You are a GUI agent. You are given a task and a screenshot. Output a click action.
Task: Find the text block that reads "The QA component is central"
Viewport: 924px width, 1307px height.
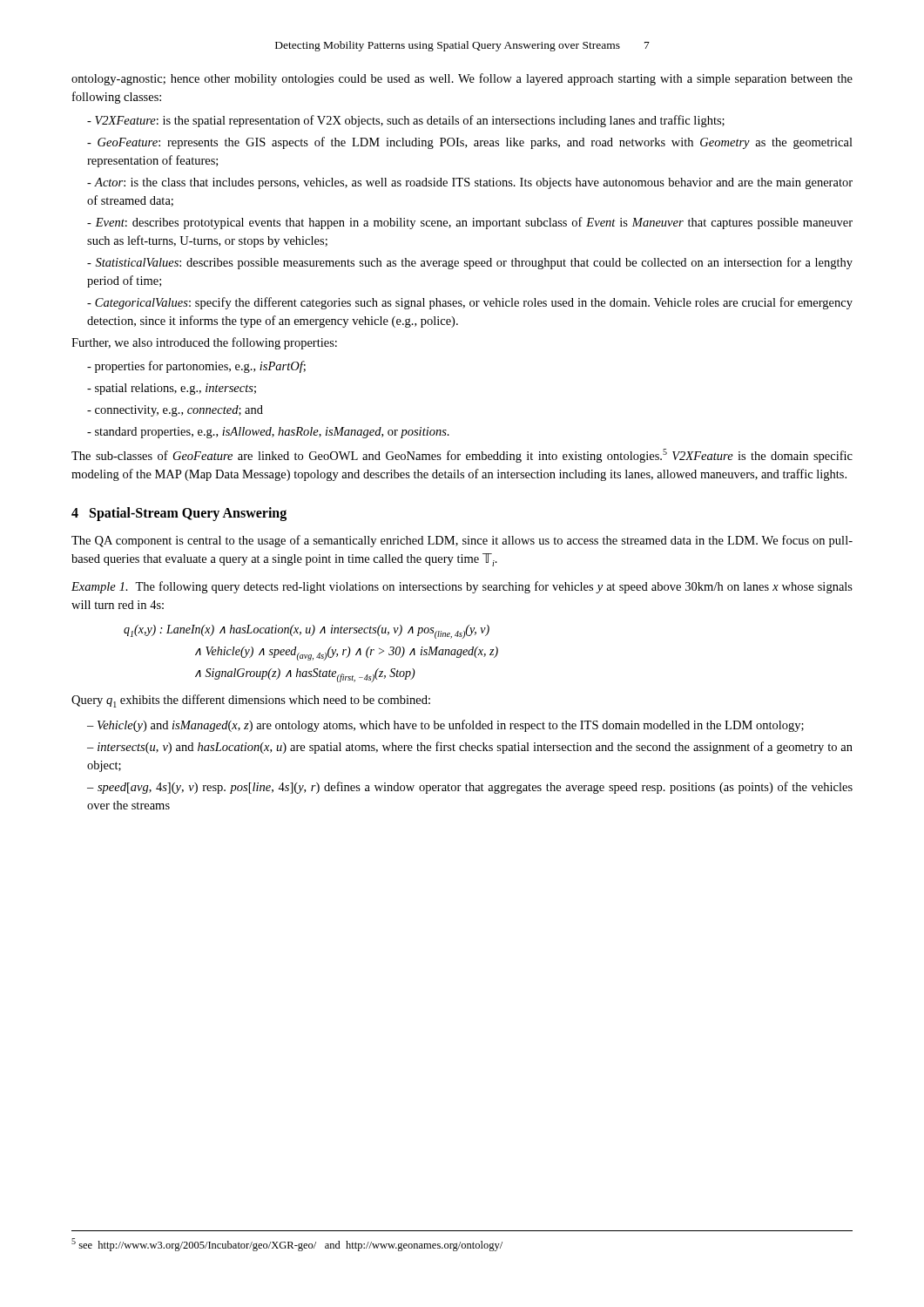coord(462,551)
